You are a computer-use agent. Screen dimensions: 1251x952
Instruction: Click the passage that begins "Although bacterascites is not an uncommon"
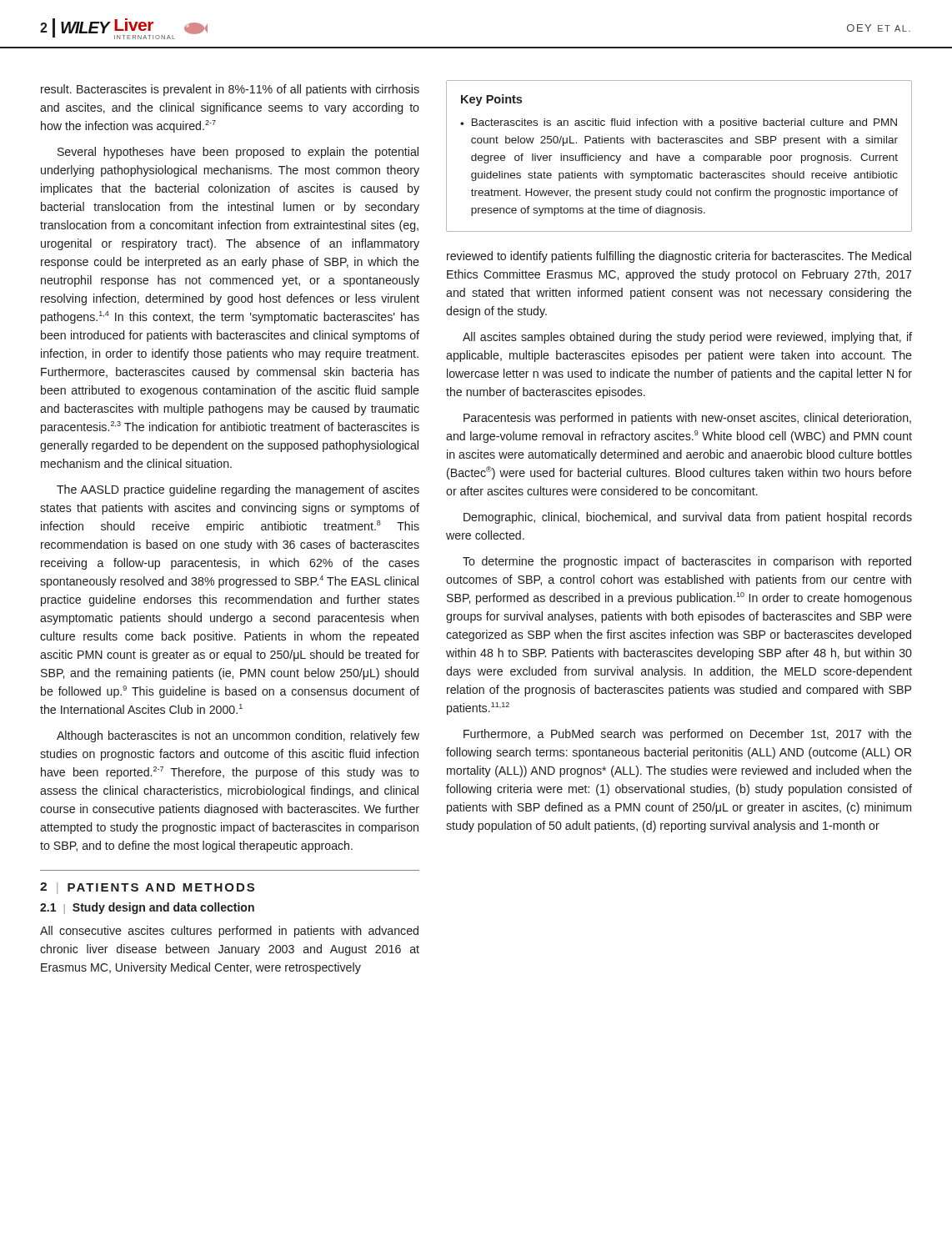coord(230,791)
